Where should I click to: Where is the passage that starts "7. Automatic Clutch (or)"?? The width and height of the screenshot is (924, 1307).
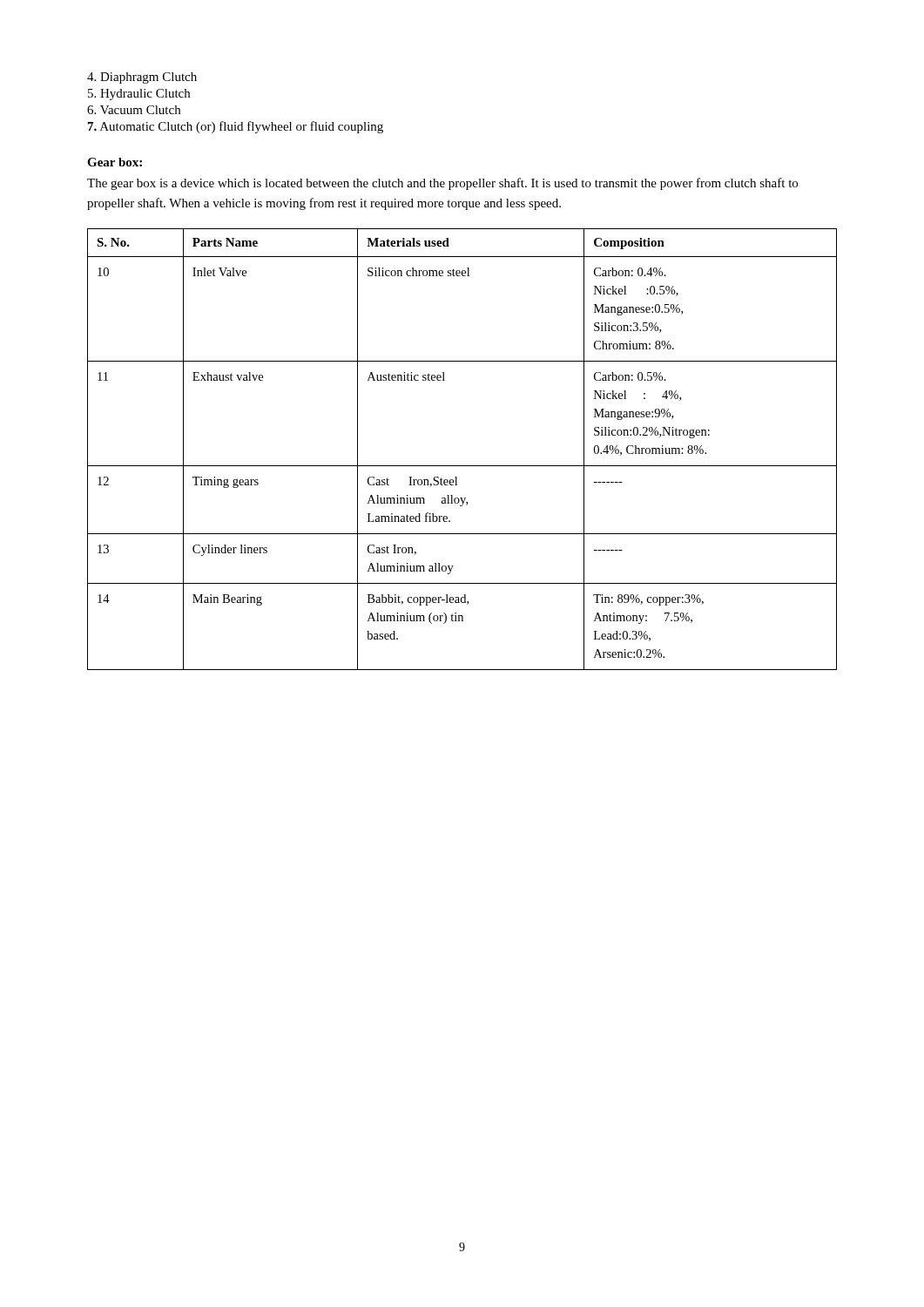pos(235,126)
